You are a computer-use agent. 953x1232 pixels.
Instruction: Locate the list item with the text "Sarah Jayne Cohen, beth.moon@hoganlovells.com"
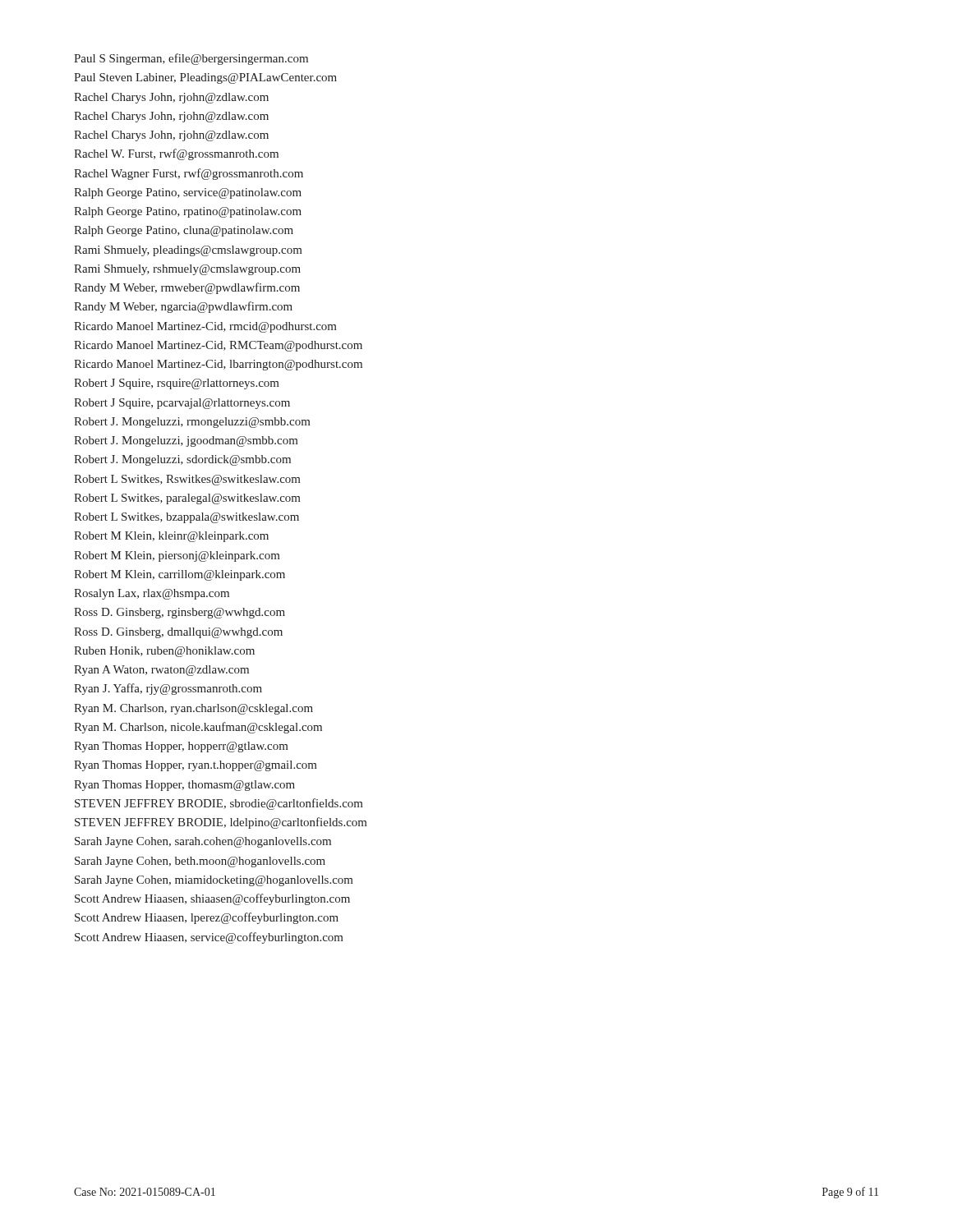coord(200,860)
